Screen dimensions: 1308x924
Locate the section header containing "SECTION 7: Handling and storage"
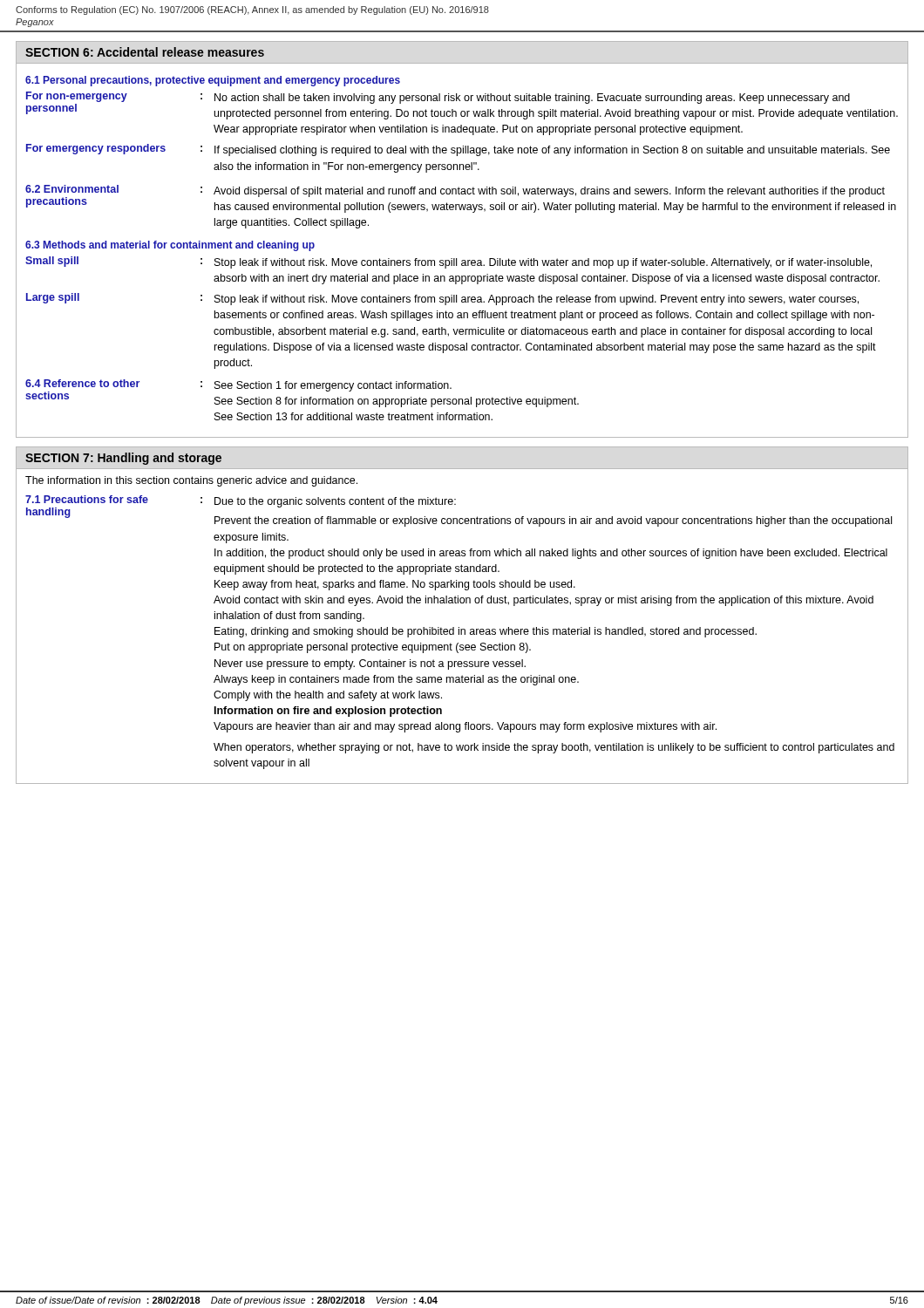pos(124,458)
